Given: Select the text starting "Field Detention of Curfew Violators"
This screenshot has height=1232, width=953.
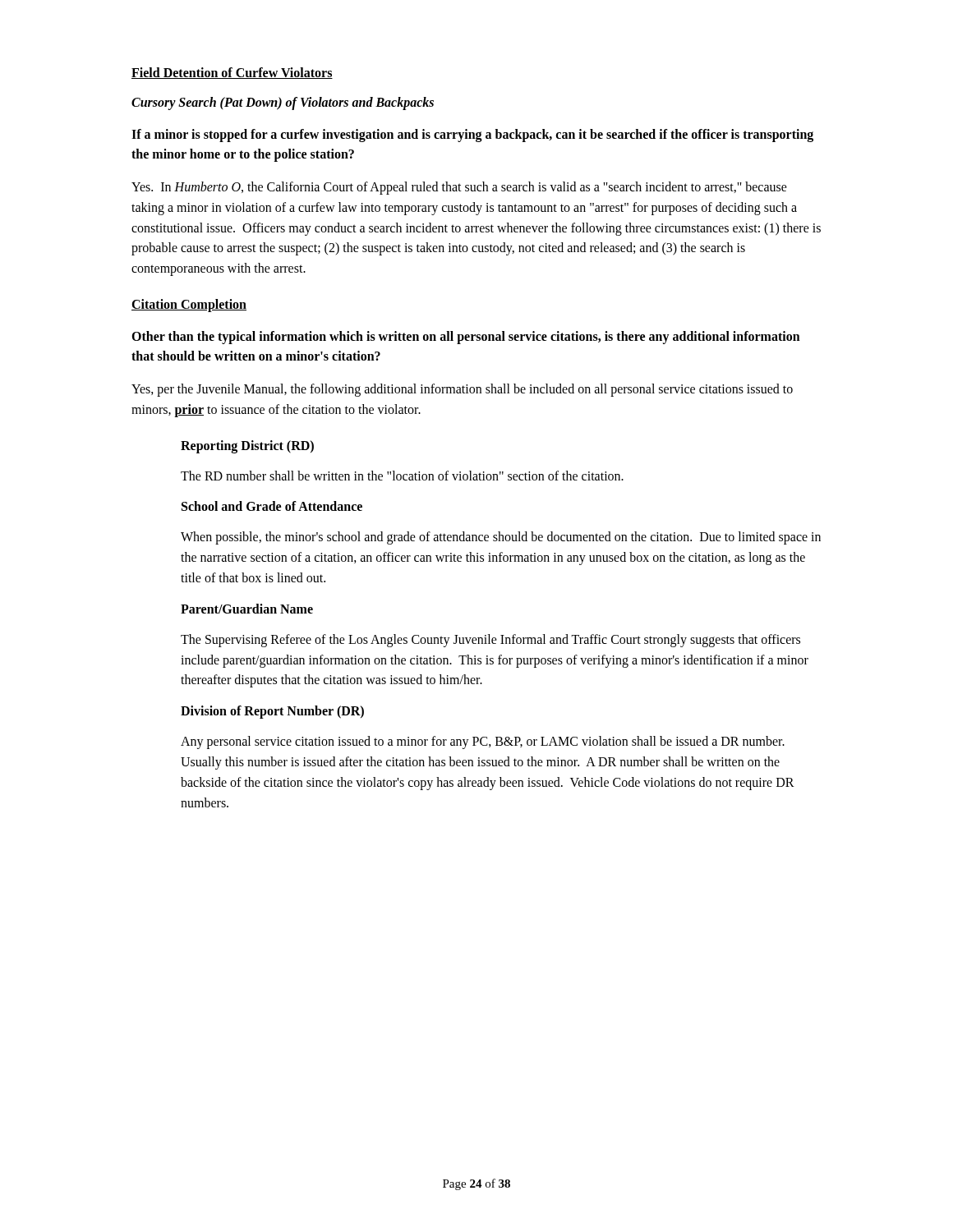Looking at the screenshot, I should point(232,73).
